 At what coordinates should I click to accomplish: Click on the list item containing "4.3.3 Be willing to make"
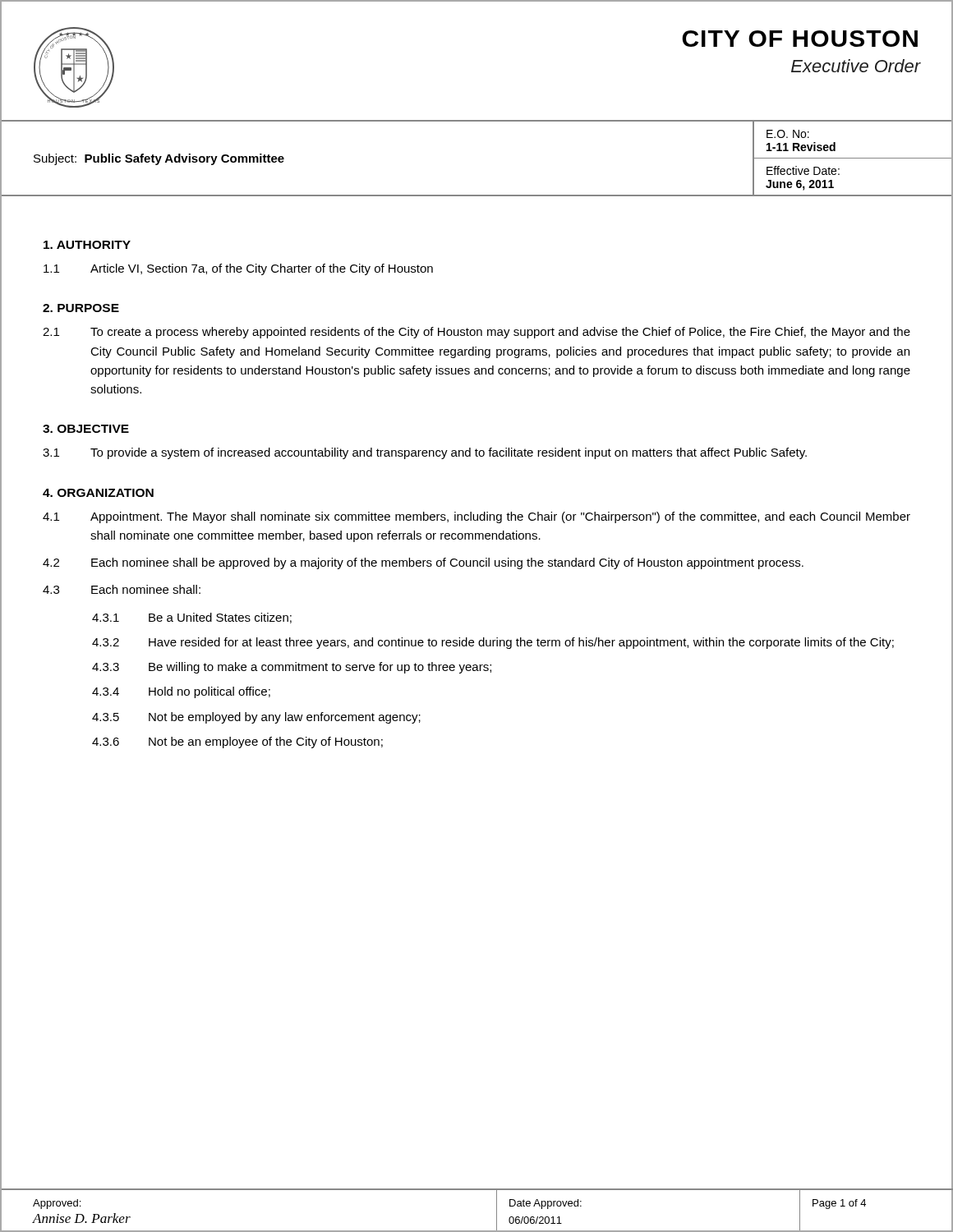[501, 667]
